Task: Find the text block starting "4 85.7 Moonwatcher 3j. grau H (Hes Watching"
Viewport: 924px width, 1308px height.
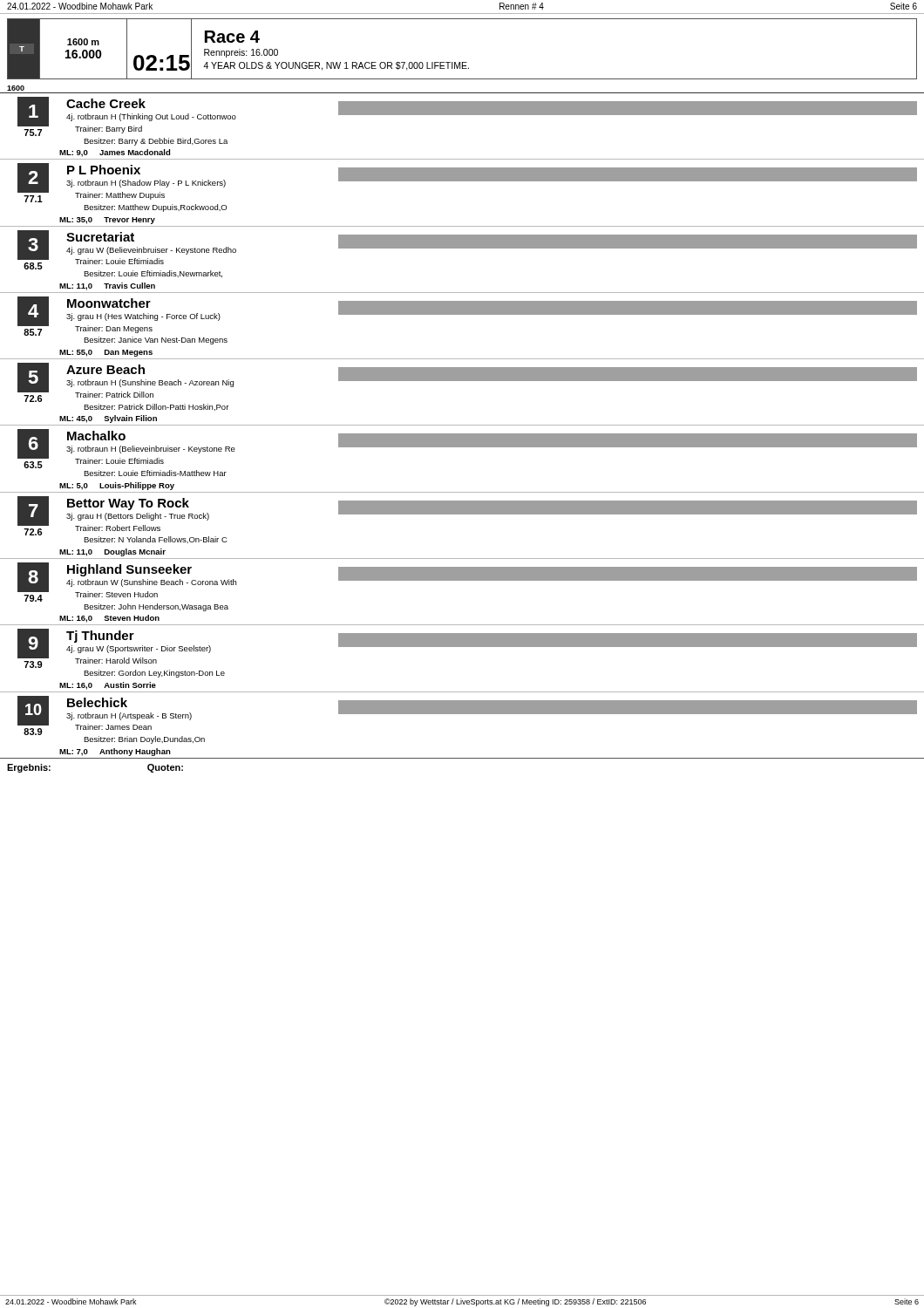Action: pyautogui.click(x=462, y=321)
